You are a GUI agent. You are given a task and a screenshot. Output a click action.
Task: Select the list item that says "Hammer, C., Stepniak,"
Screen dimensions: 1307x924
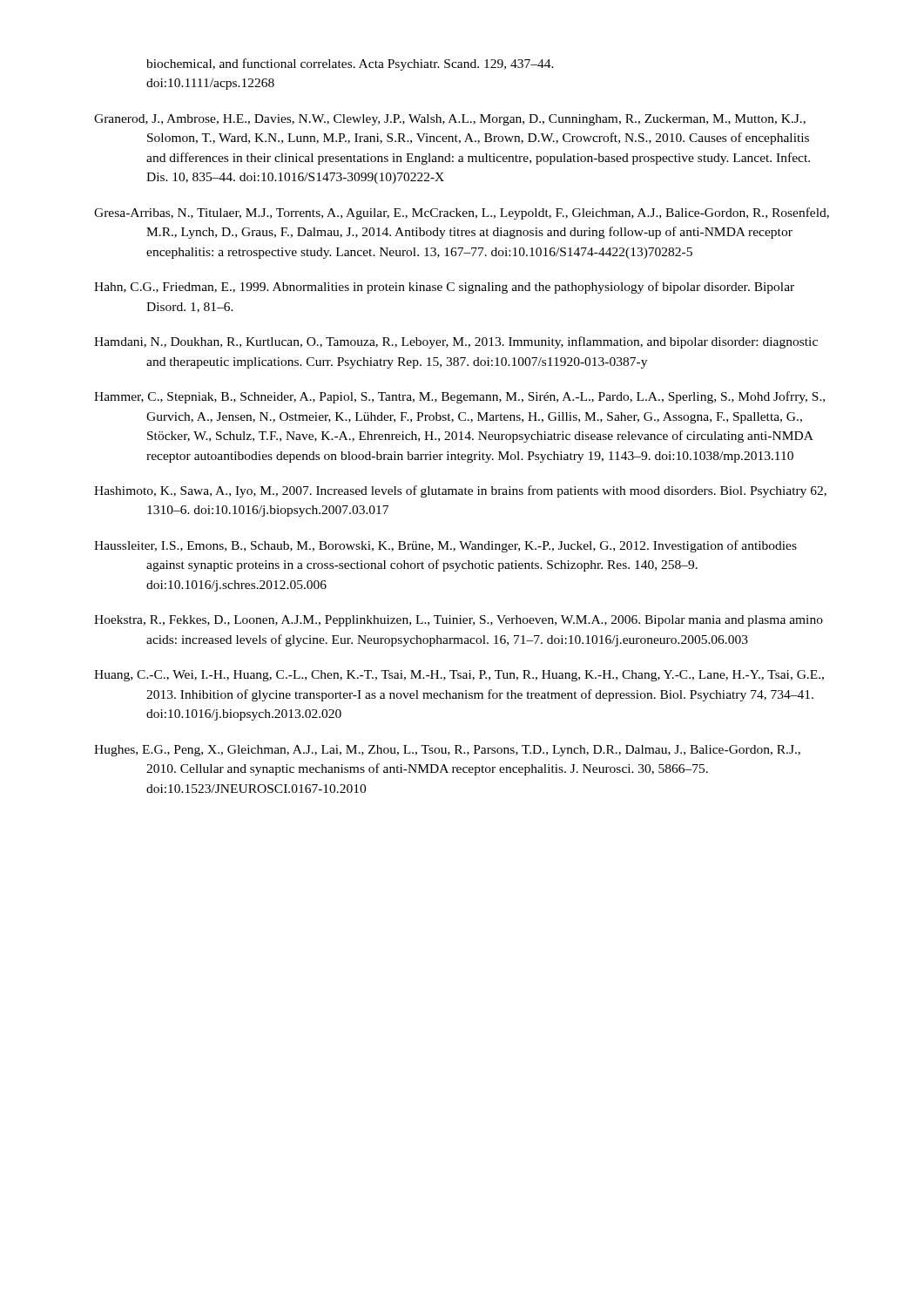tap(460, 425)
